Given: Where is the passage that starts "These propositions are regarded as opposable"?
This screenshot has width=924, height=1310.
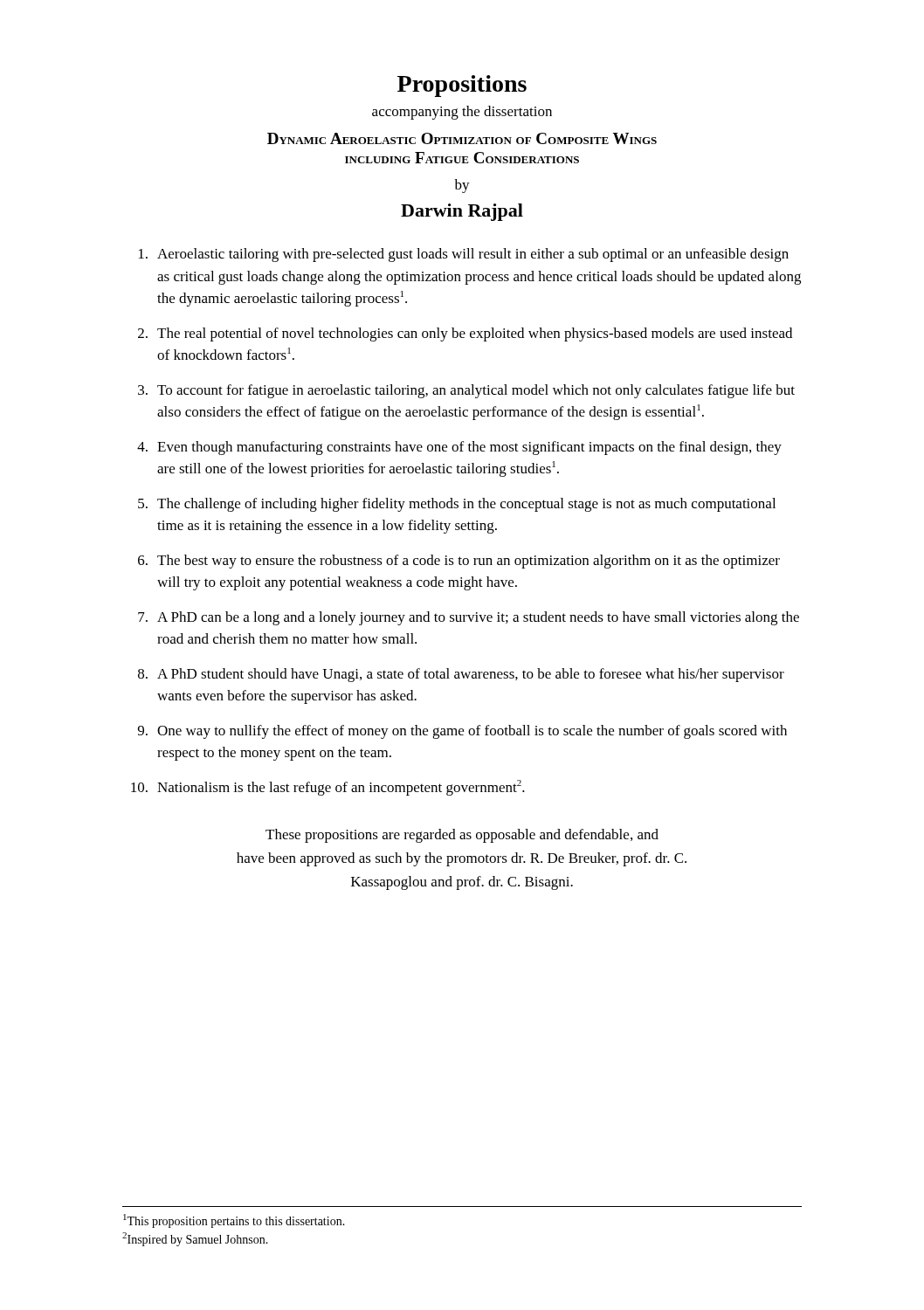Looking at the screenshot, I should coord(462,858).
